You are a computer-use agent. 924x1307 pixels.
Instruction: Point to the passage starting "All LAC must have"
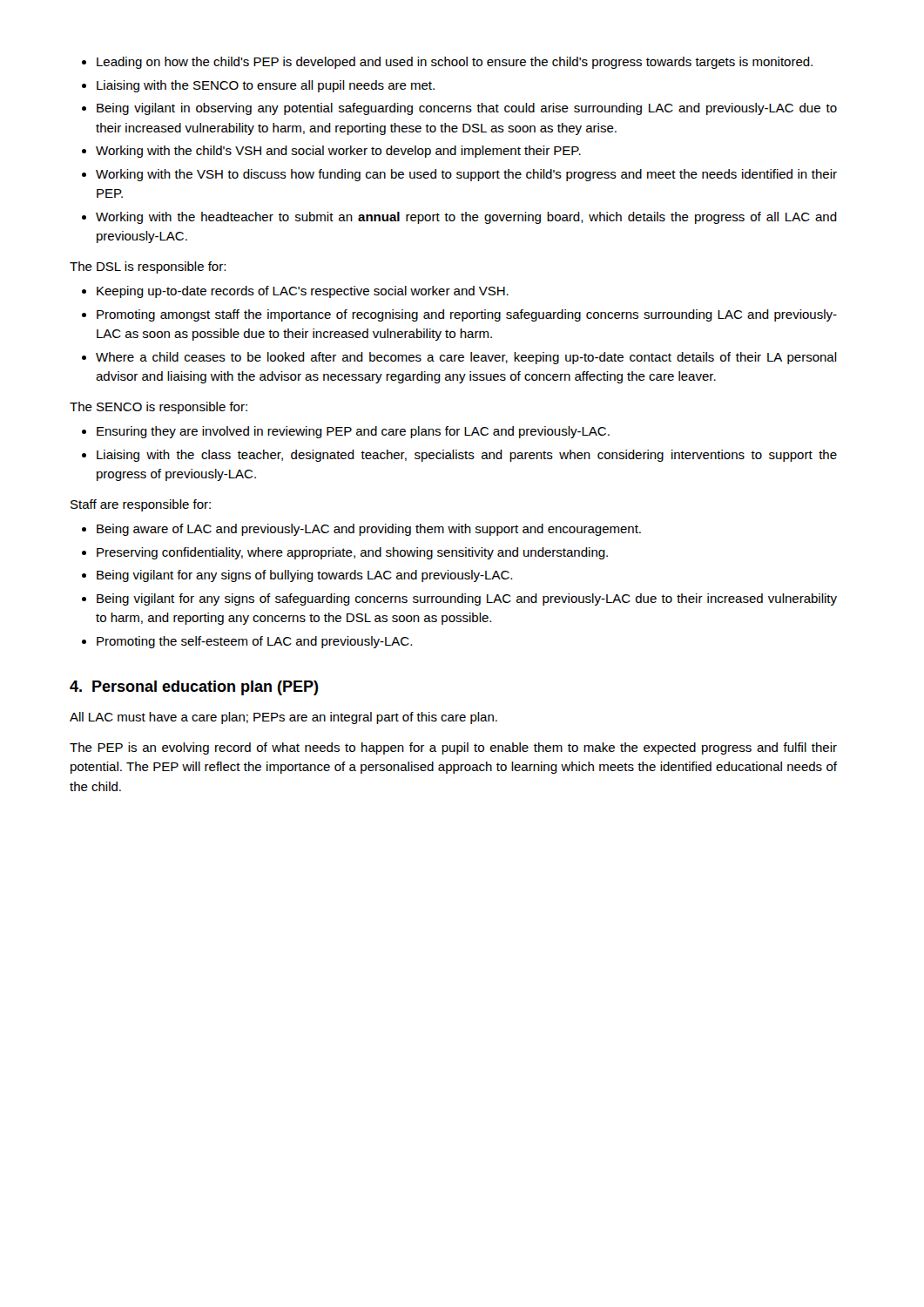point(284,717)
